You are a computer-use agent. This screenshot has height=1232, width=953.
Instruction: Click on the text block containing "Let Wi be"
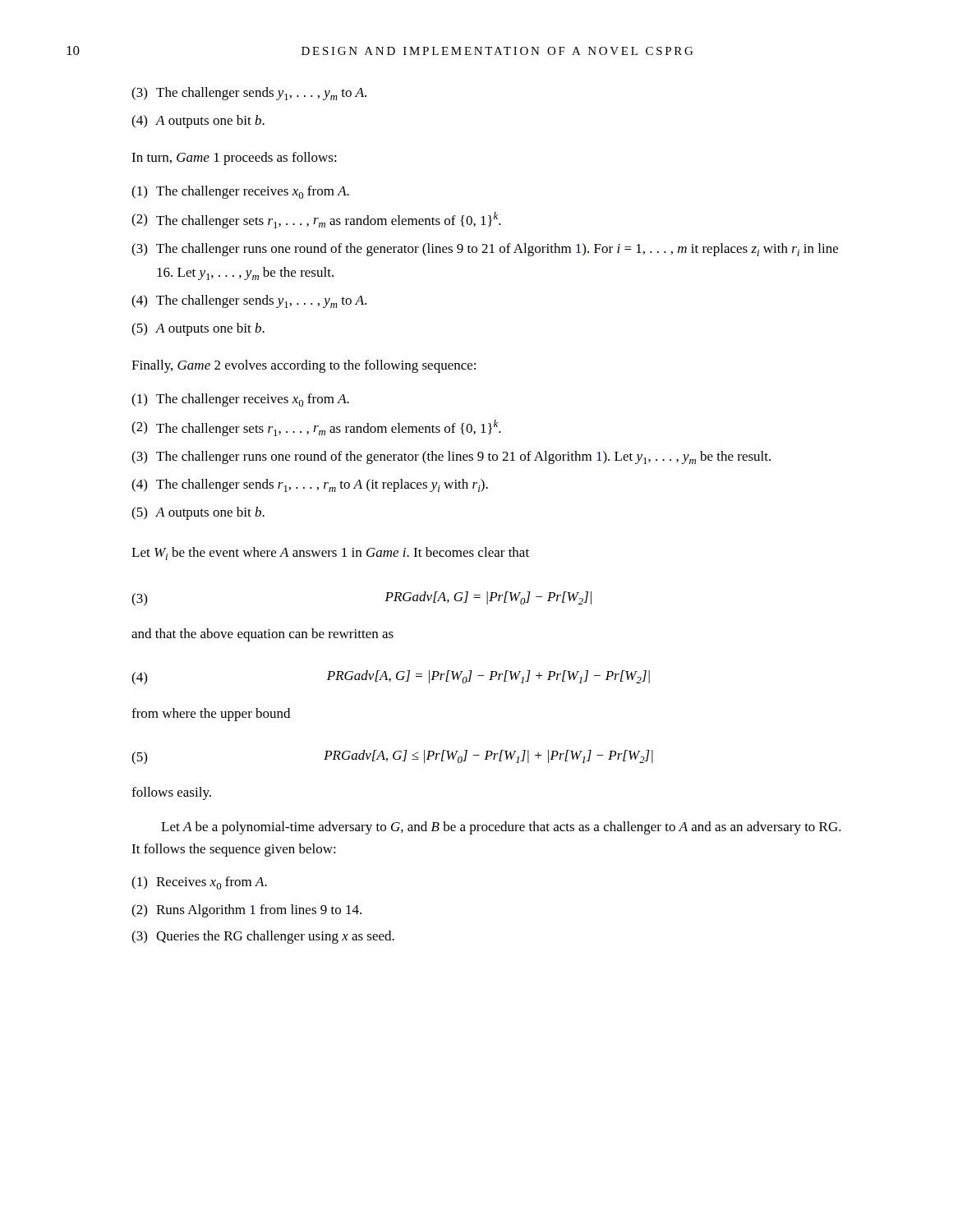(x=330, y=554)
